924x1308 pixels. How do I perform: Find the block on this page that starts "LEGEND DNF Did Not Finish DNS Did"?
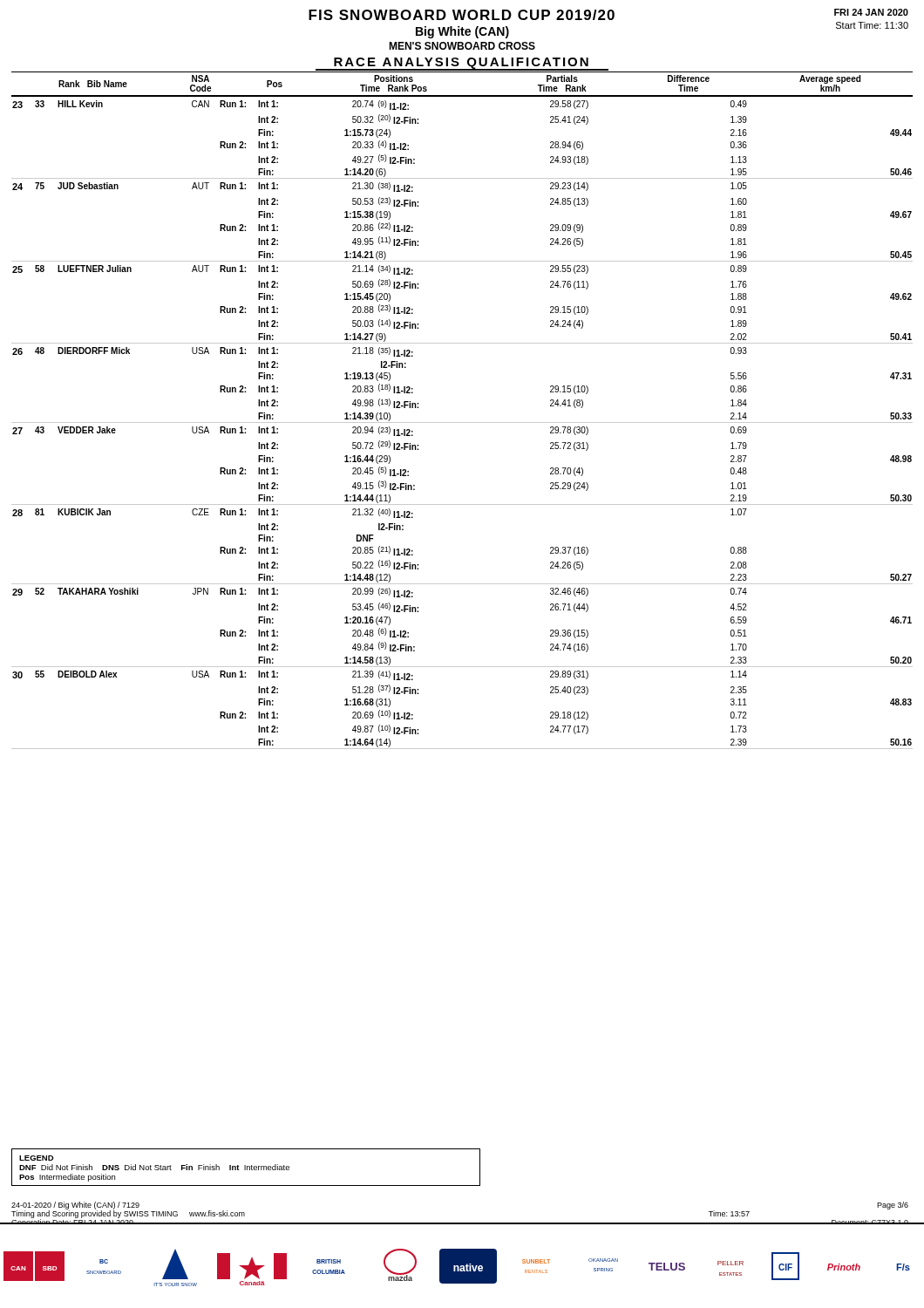tap(154, 1167)
